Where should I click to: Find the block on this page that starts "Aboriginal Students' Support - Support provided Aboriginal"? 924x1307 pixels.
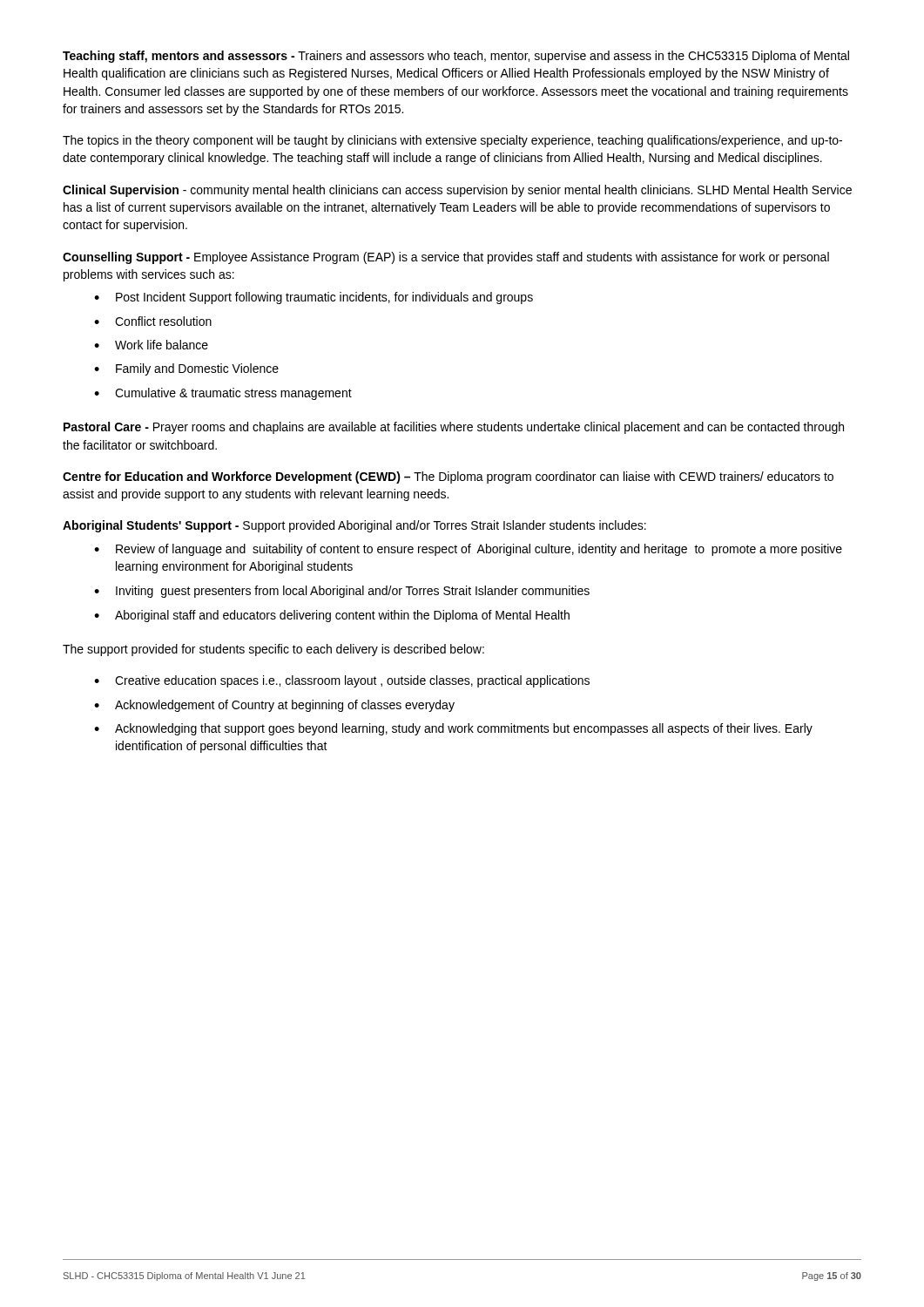pos(355,526)
